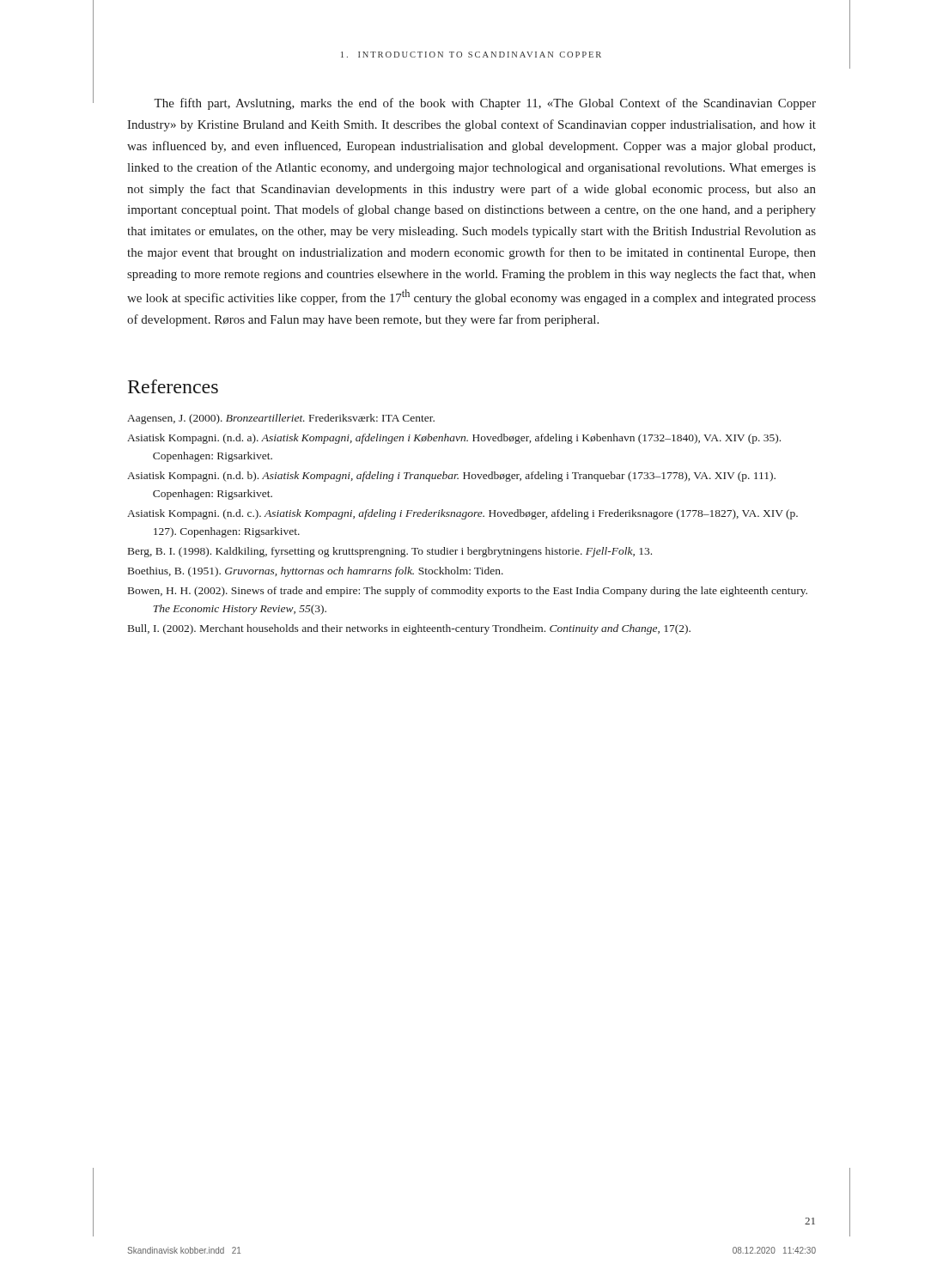The width and height of the screenshot is (943, 1288).
Task: Find the block on this page that starts "Asiatisk Kompagni. (n.d. a). Asiatisk"
Action: click(454, 446)
